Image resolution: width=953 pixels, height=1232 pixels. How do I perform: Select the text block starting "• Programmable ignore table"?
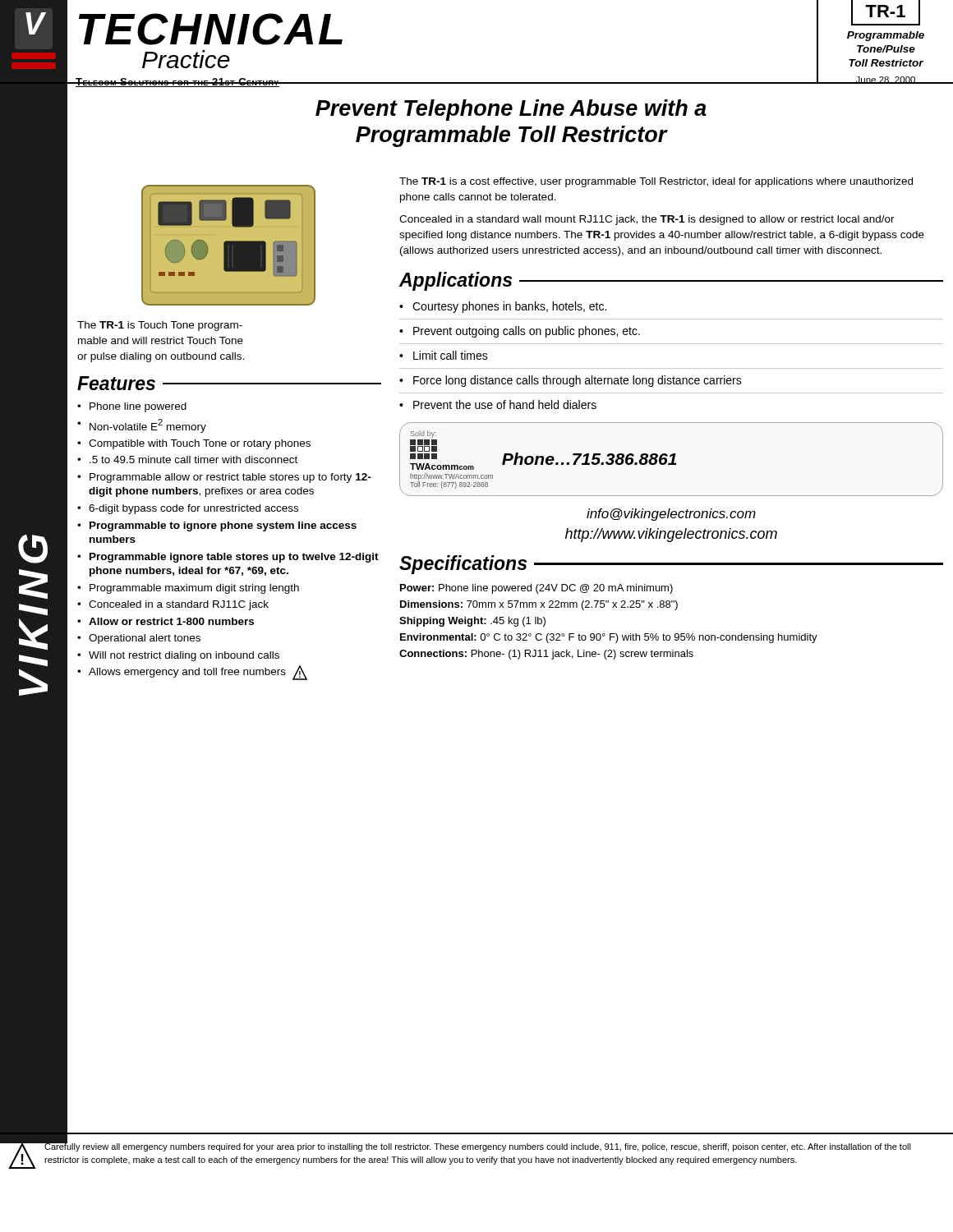(228, 563)
